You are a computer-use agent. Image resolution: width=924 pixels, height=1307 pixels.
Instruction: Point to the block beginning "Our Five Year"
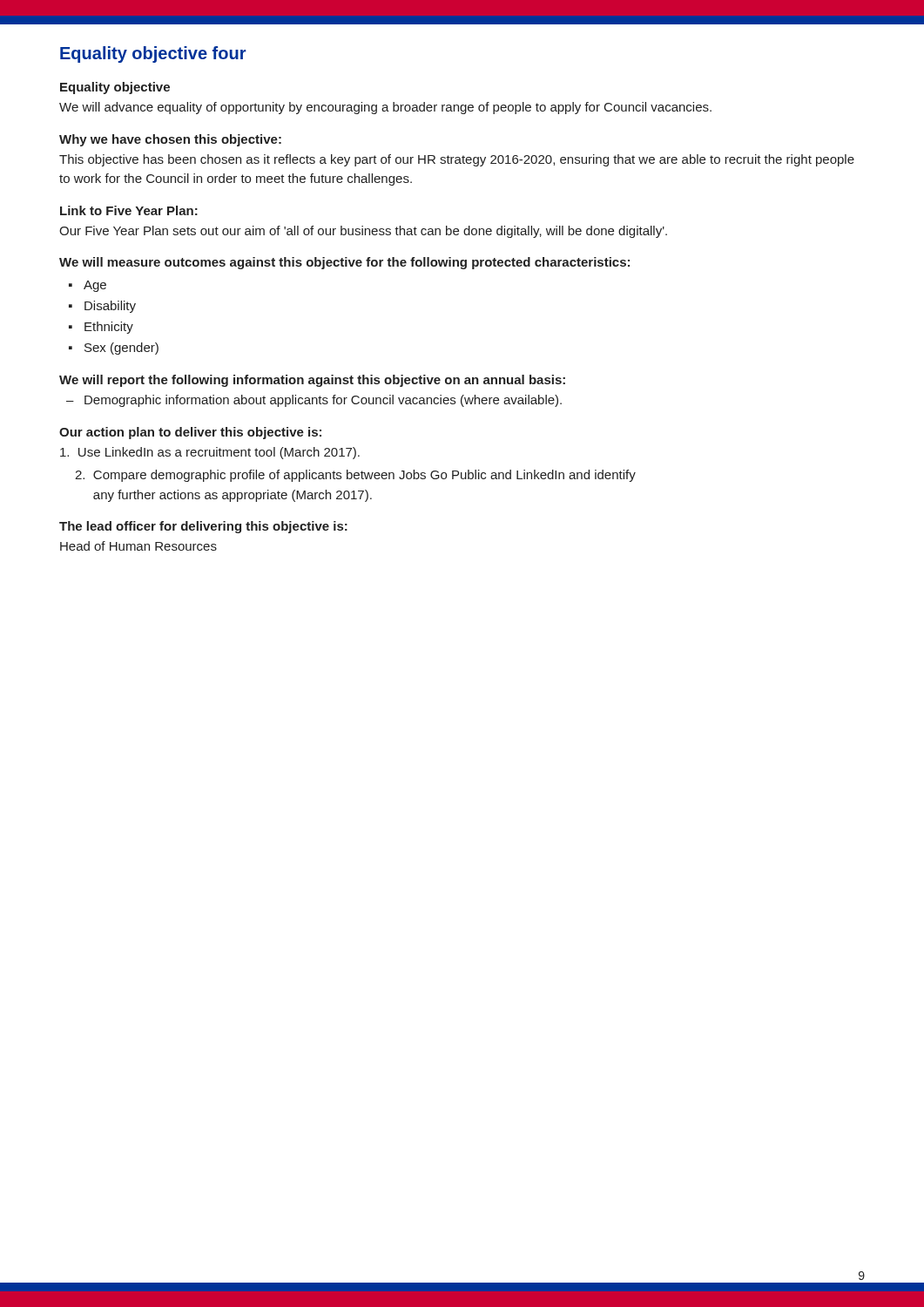click(364, 230)
